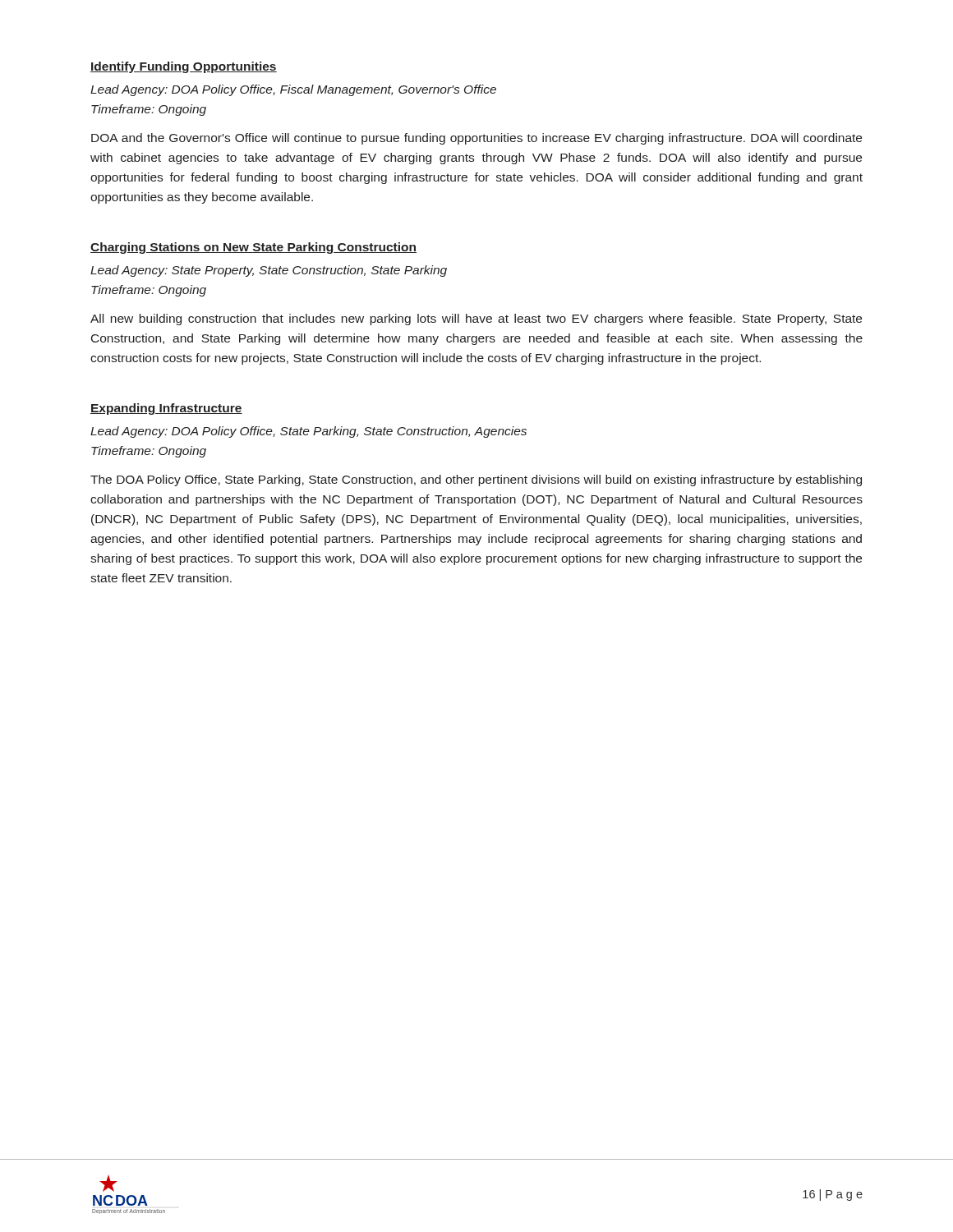Find the text block that says "DOA and the Governor's Office will"
The width and height of the screenshot is (953, 1232).
(x=476, y=167)
